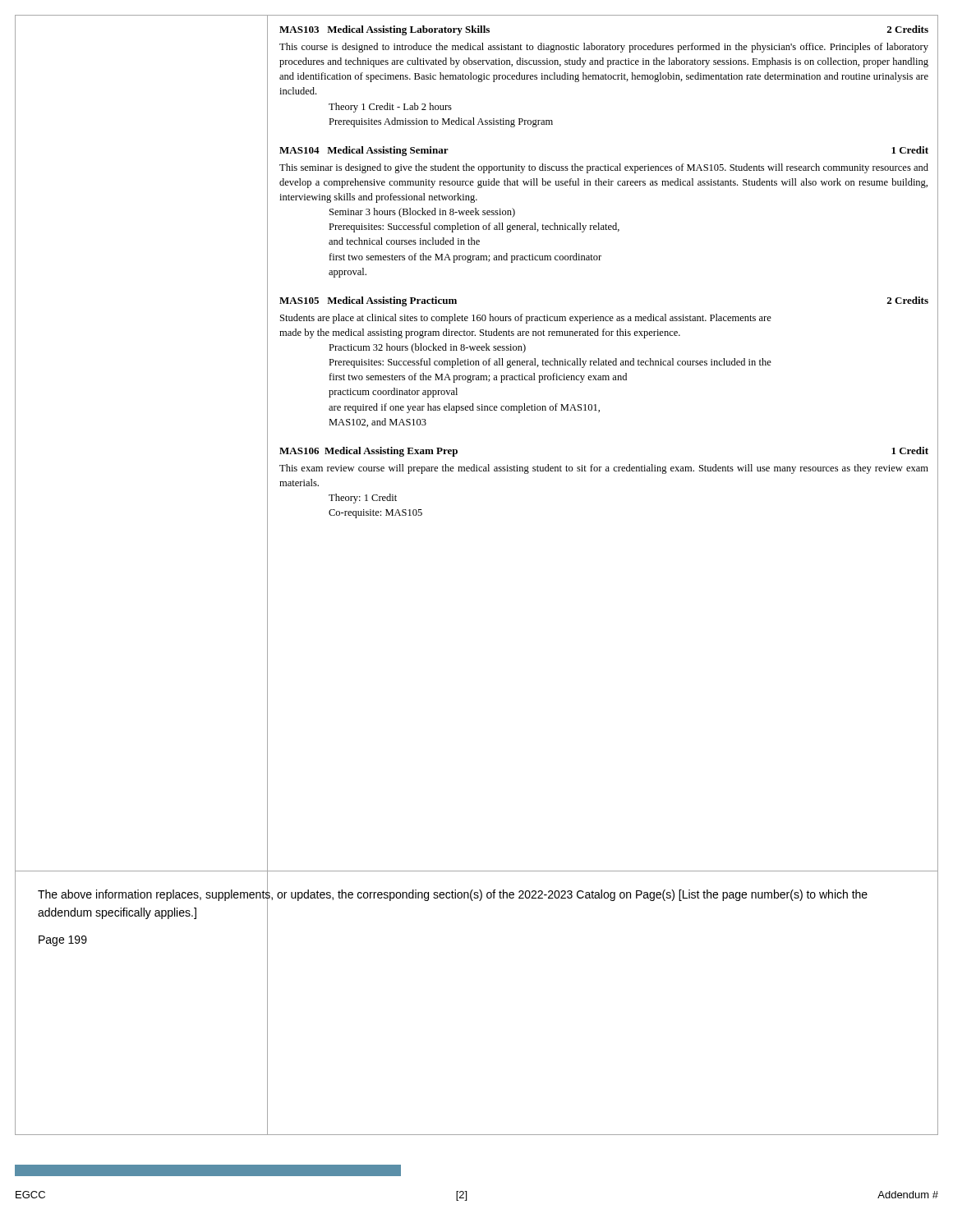953x1232 pixels.
Task: Locate the block starting "This course is"
Action: click(604, 69)
